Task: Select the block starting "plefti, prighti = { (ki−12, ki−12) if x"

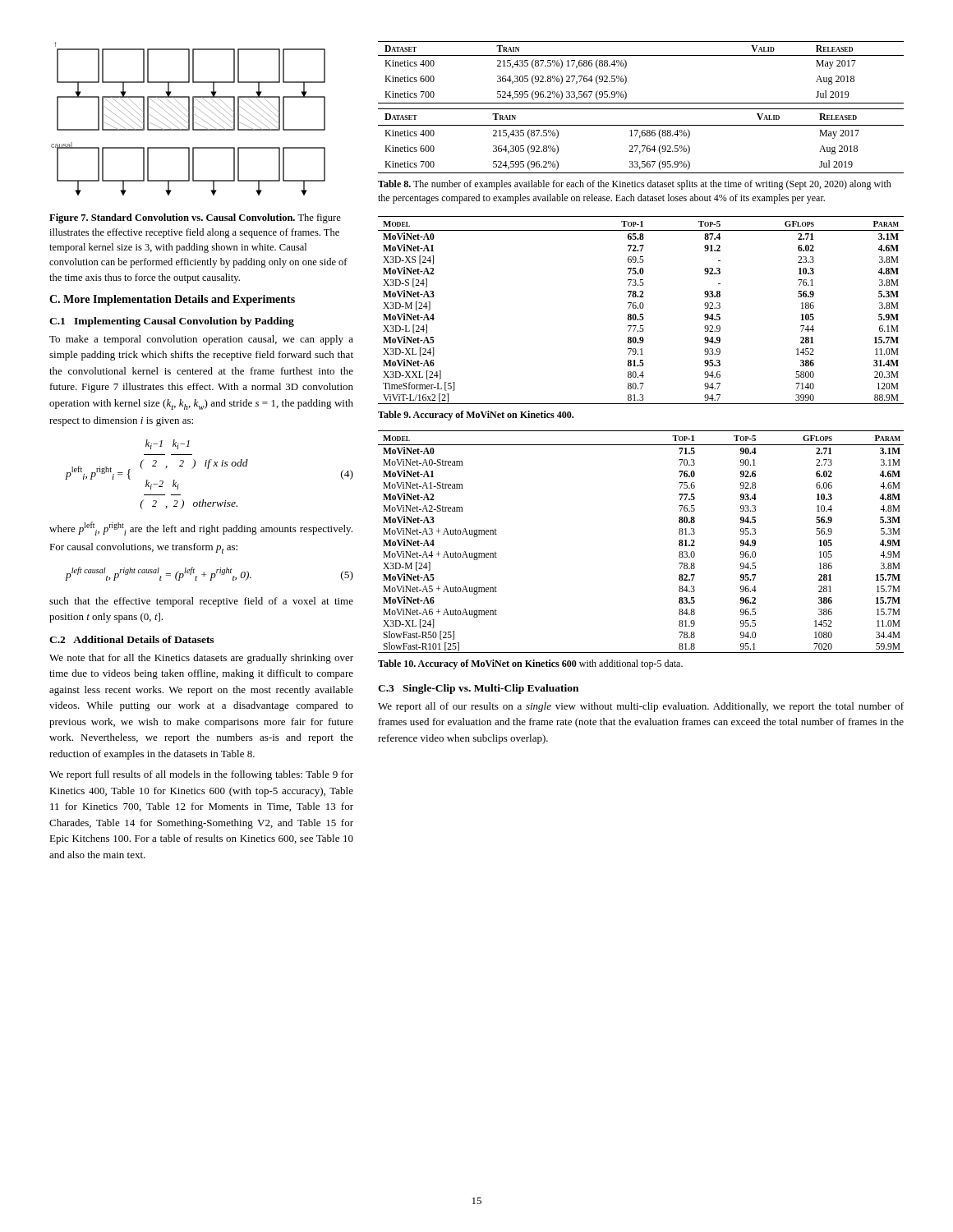Action: pos(210,474)
